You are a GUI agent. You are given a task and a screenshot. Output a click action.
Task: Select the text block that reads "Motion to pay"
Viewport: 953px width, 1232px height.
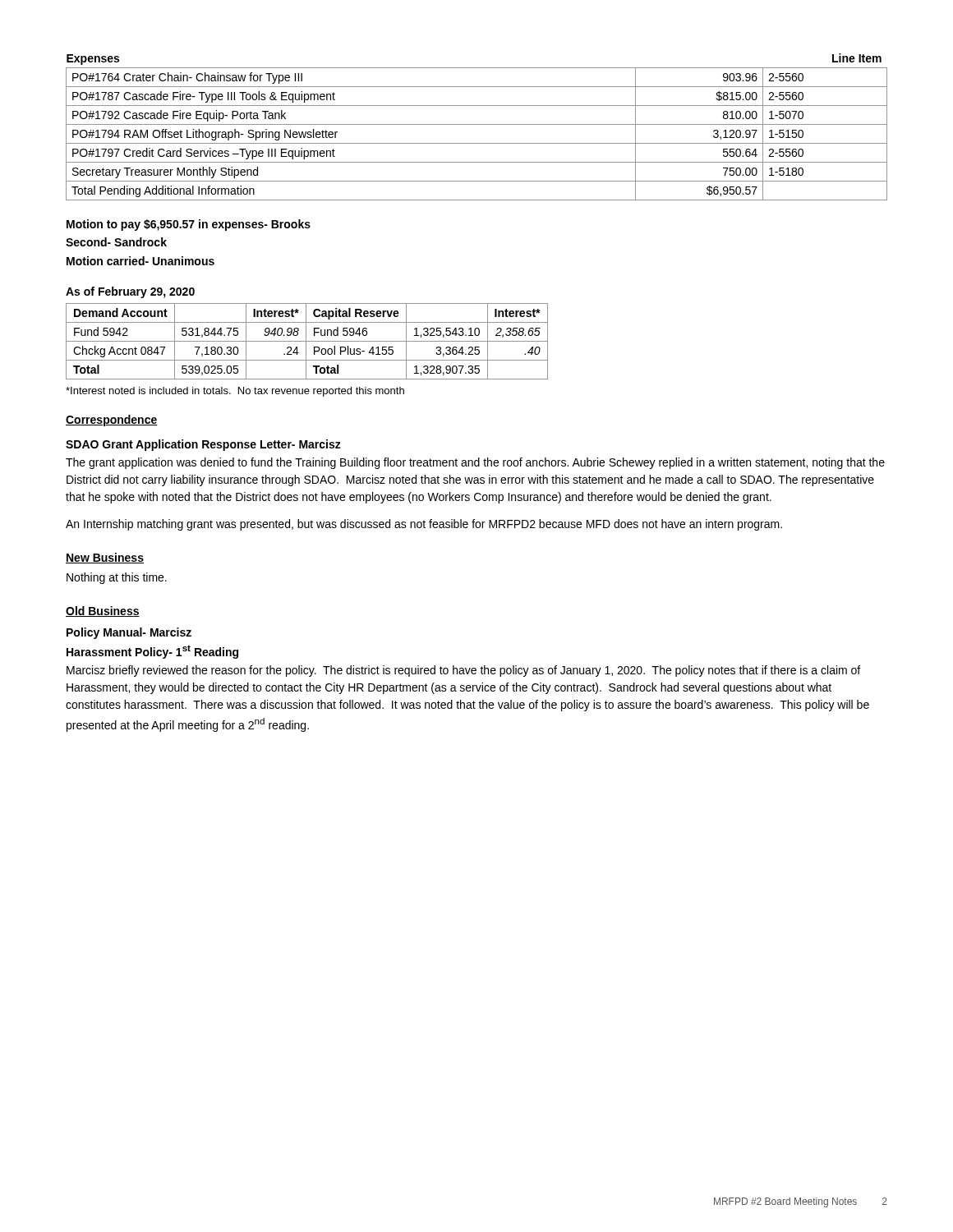click(189, 225)
